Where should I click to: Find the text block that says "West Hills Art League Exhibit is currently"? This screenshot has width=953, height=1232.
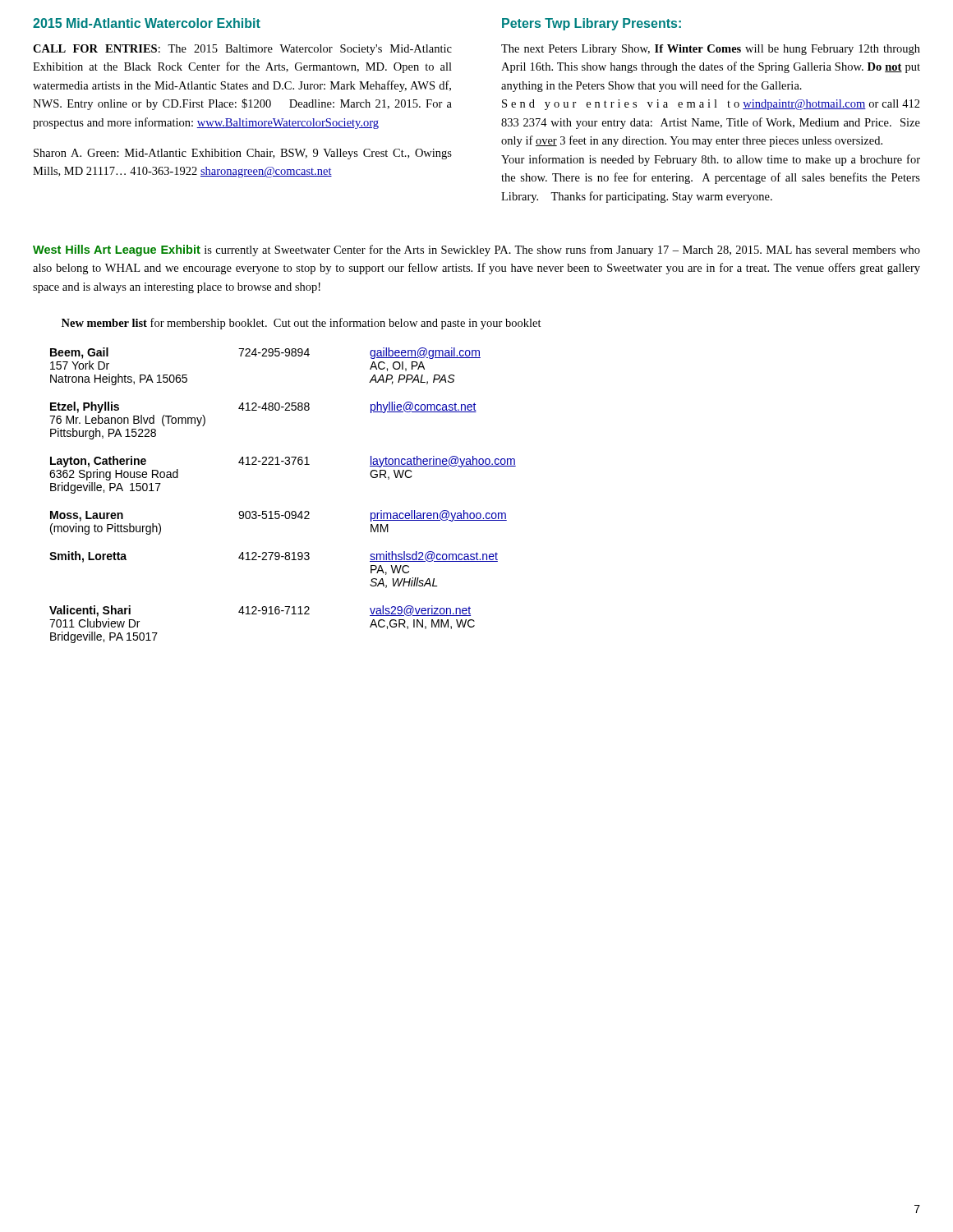(476, 268)
